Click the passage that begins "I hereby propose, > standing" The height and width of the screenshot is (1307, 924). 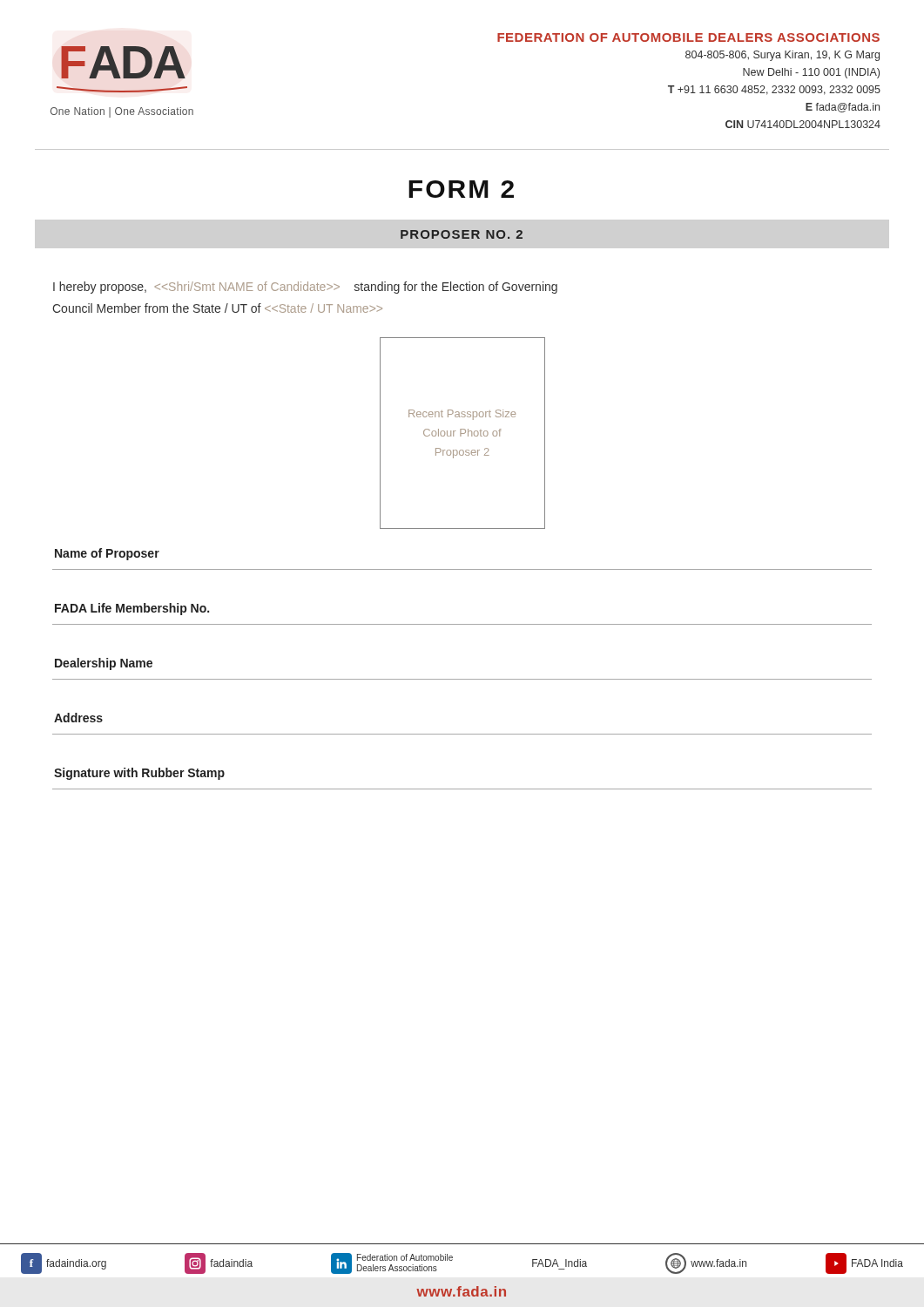[x=305, y=298]
